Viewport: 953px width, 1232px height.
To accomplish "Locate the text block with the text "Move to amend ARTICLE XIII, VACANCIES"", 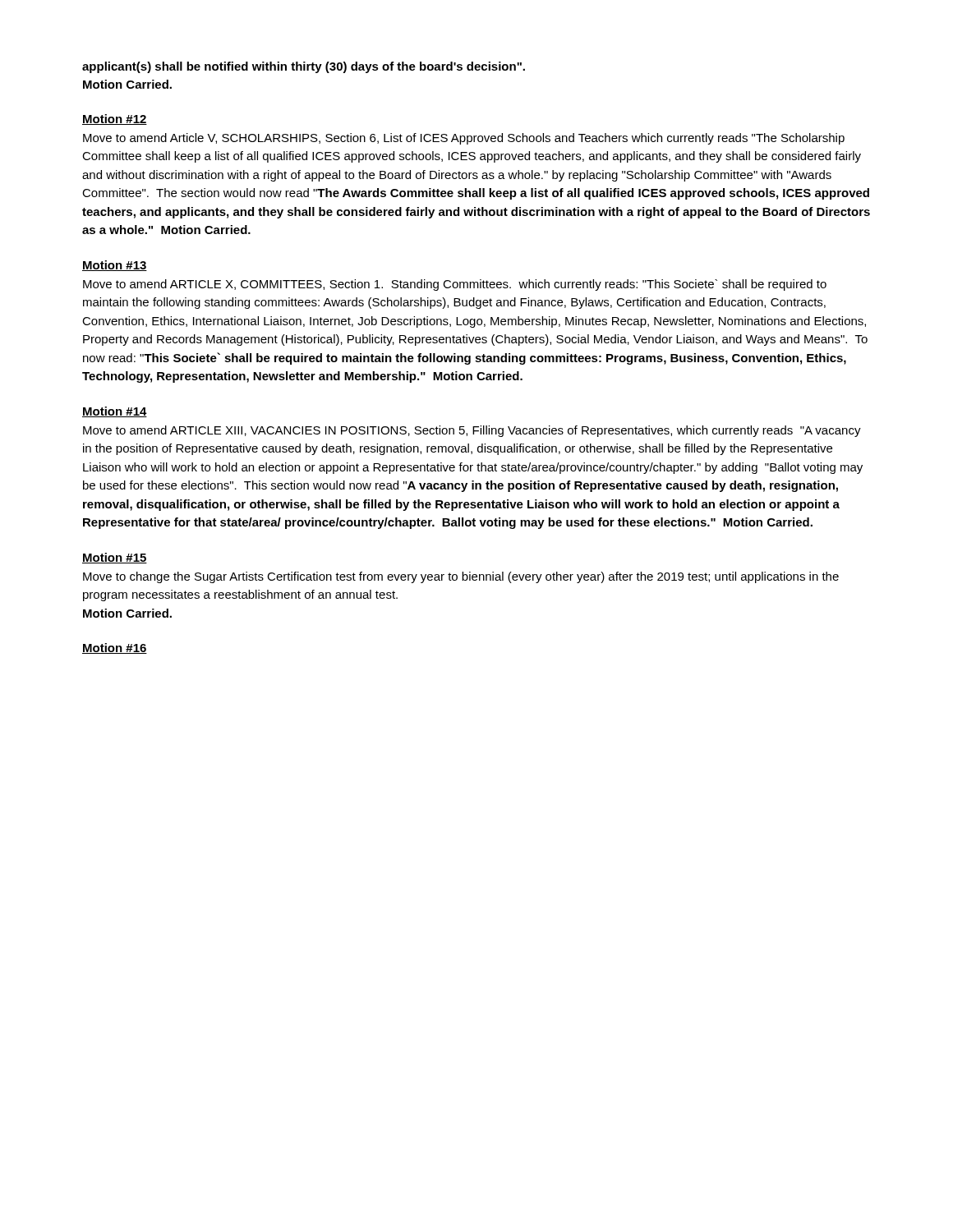I will [x=473, y=476].
